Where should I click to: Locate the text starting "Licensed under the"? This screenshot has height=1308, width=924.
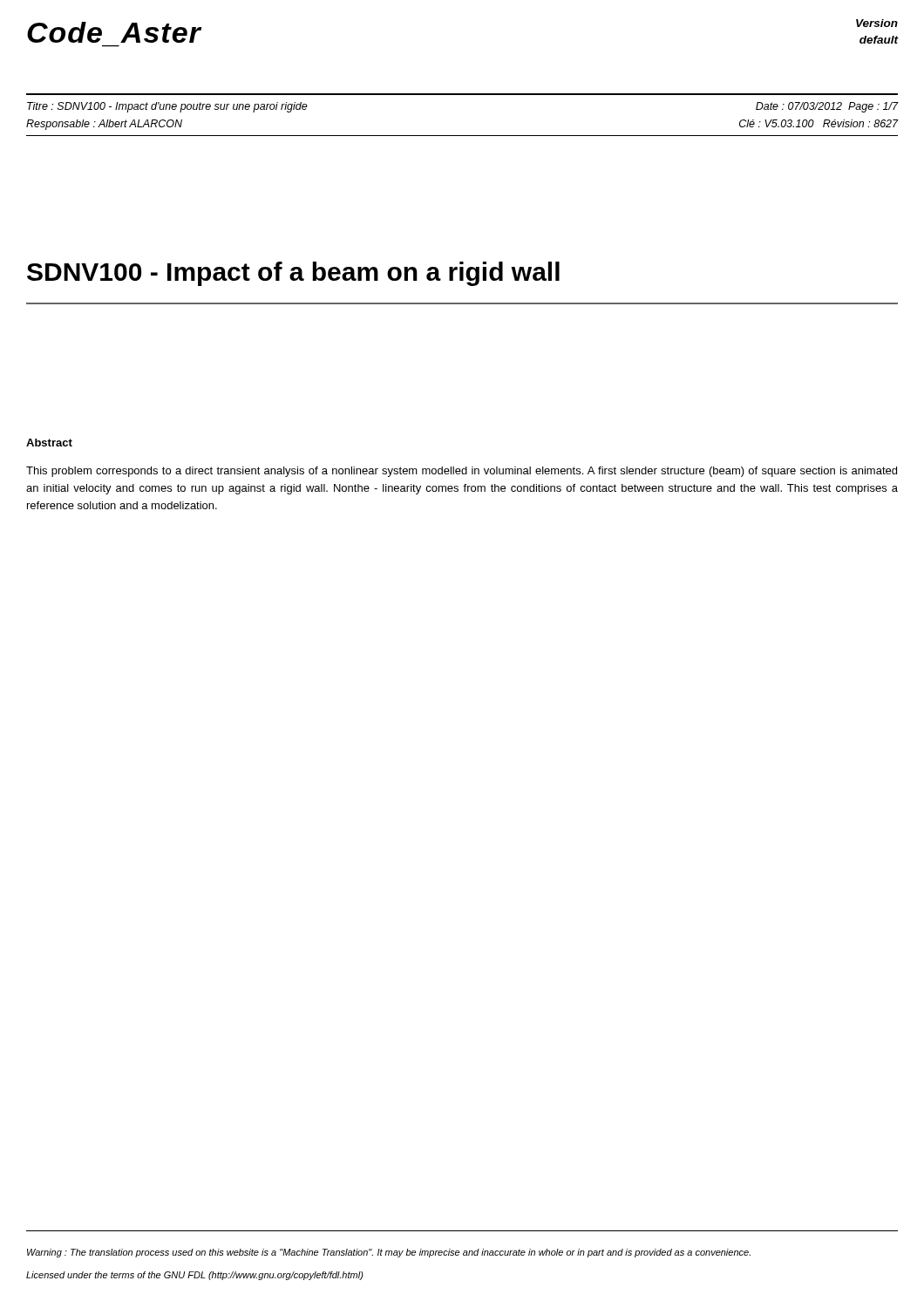tap(195, 1275)
